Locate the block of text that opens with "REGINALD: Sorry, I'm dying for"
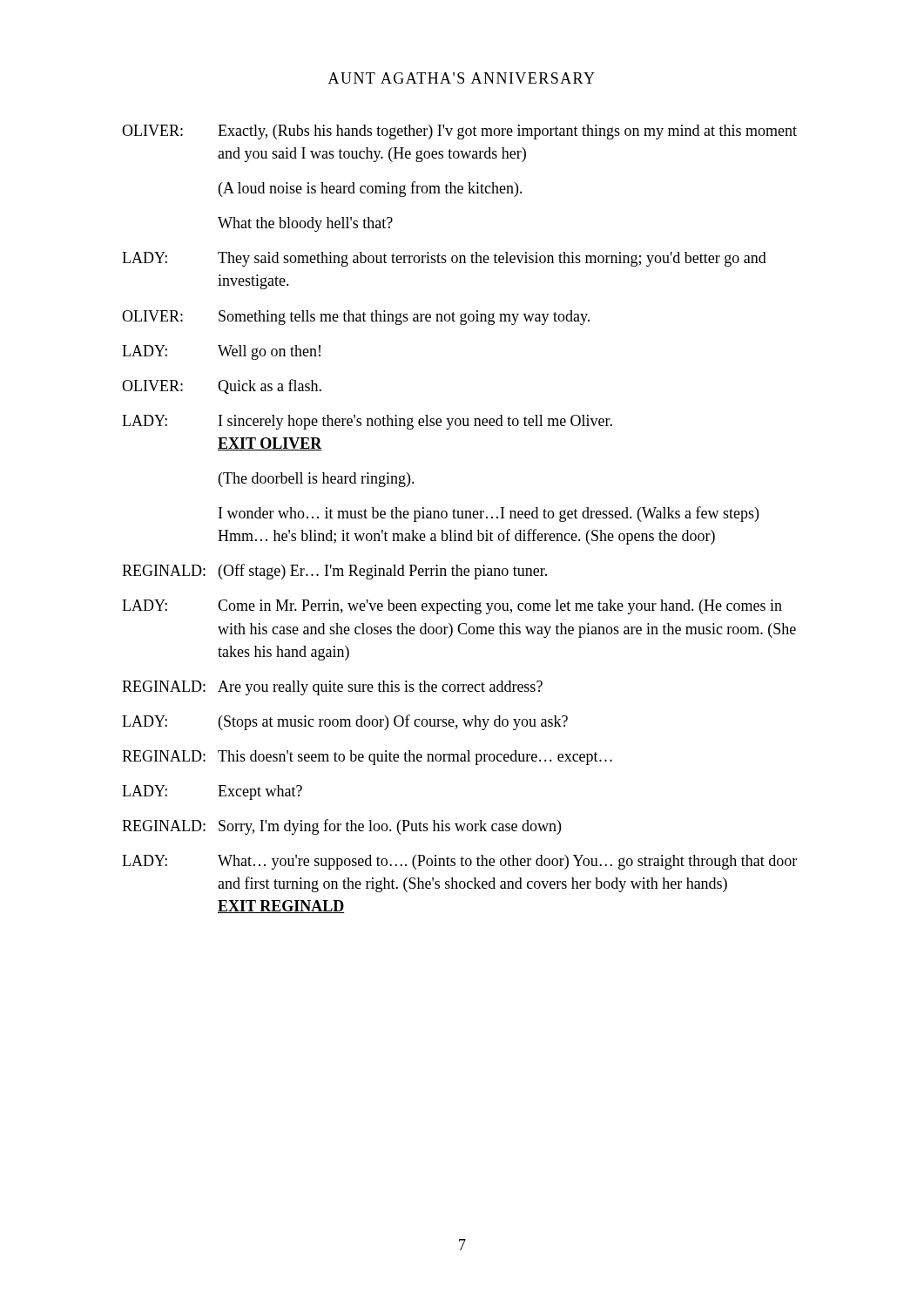The image size is (924, 1307). (x=462, y=826)
